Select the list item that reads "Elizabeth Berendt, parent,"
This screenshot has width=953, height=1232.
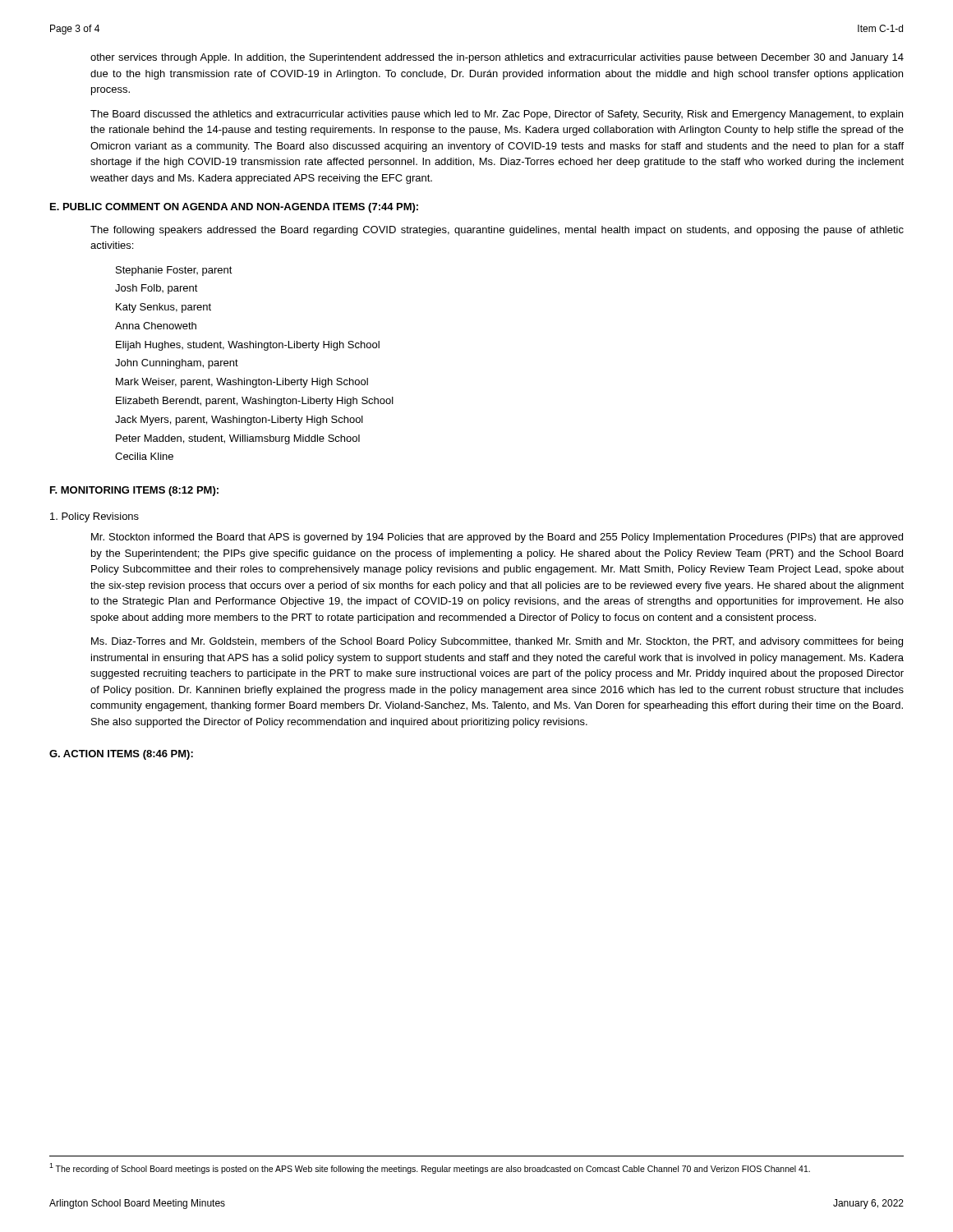coord(255,402)
